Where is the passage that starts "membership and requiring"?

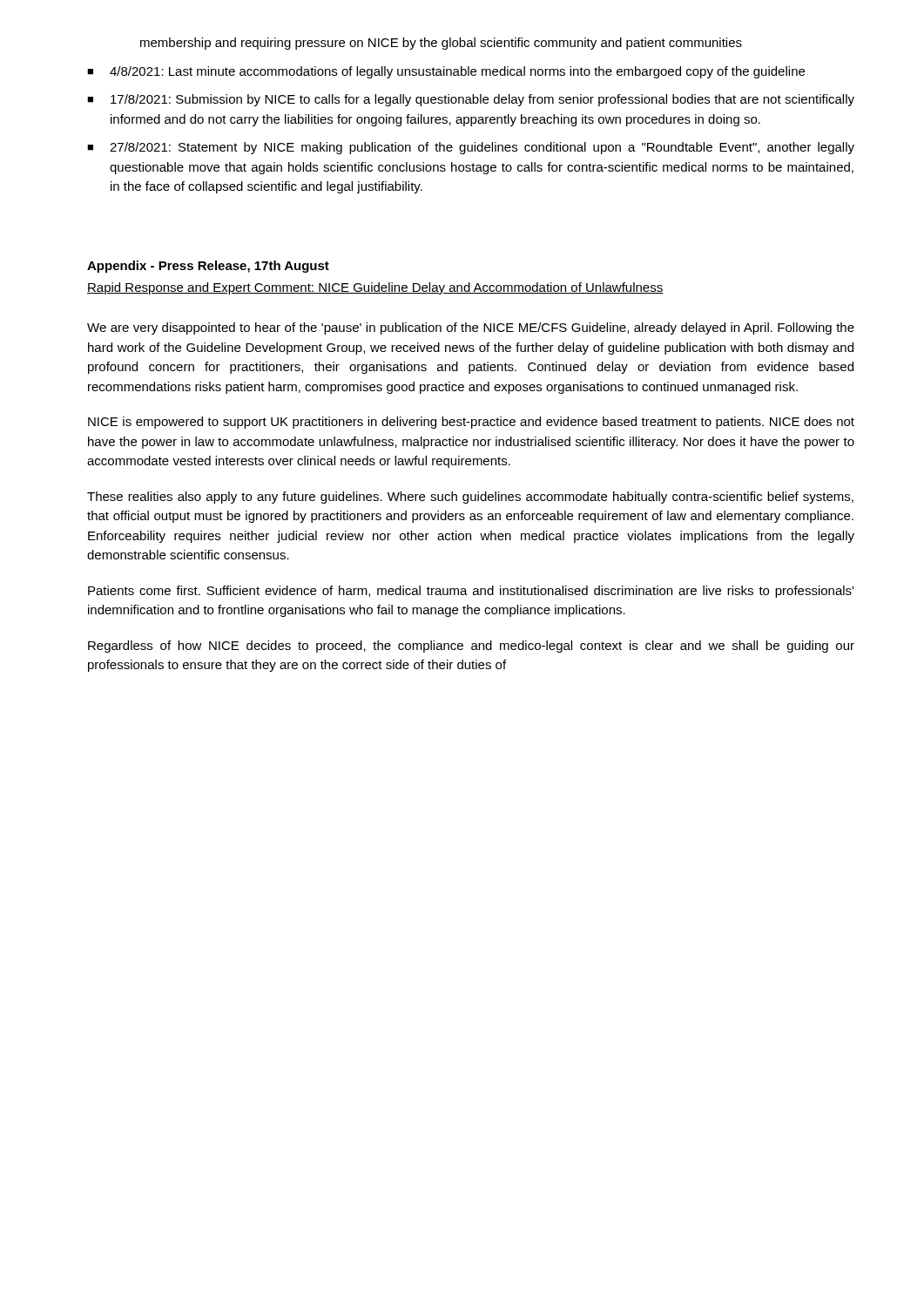point(441,42)
